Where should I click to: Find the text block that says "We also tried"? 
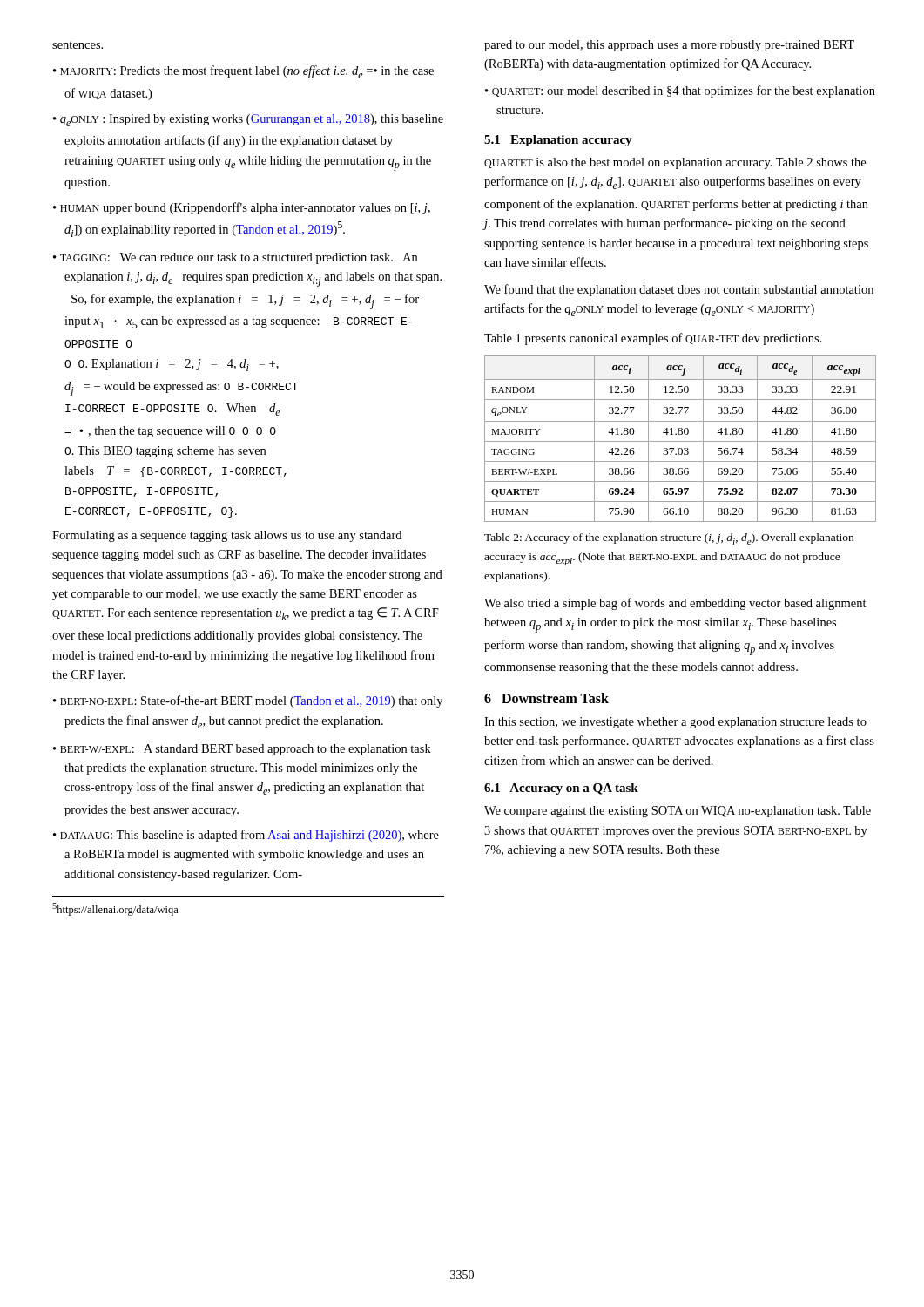675,635
